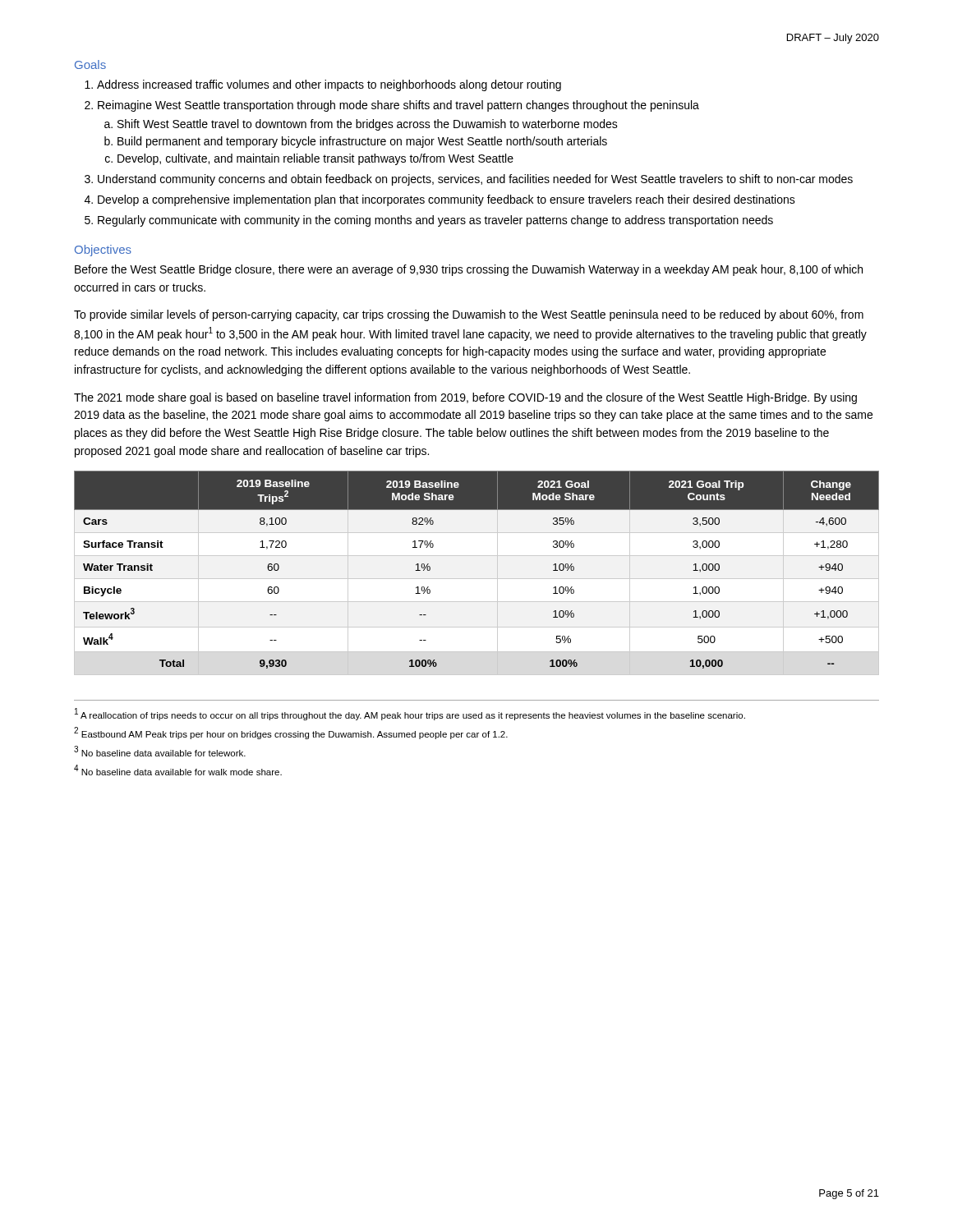
Task: Click the passage that begins "To provide similar levels of person-carrying capacity, car"
Action: (x=470, y=342)
